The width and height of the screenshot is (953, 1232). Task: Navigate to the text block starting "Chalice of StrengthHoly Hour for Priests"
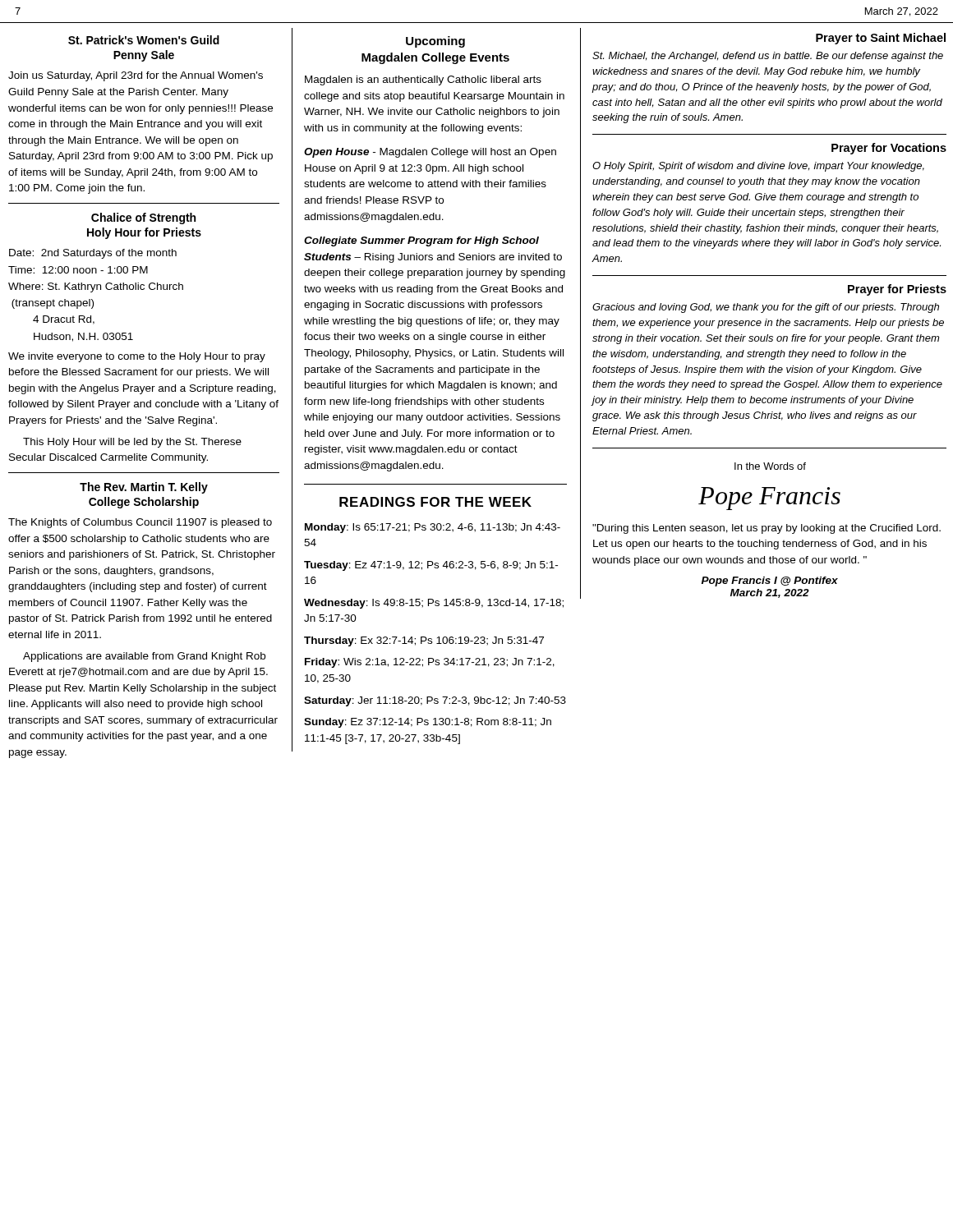coord(144,225)
